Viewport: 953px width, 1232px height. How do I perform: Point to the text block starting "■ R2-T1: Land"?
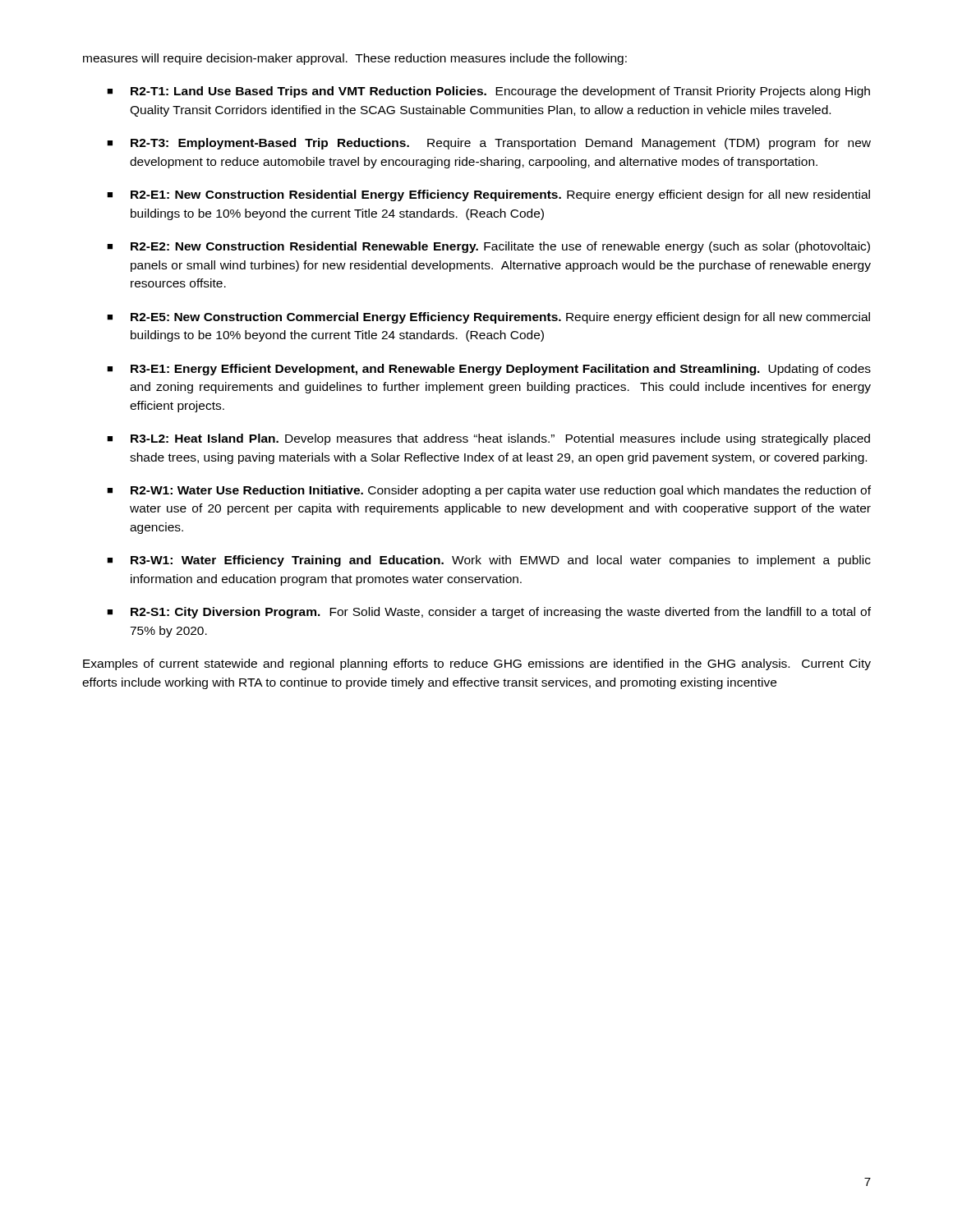[x=489, y=101]
